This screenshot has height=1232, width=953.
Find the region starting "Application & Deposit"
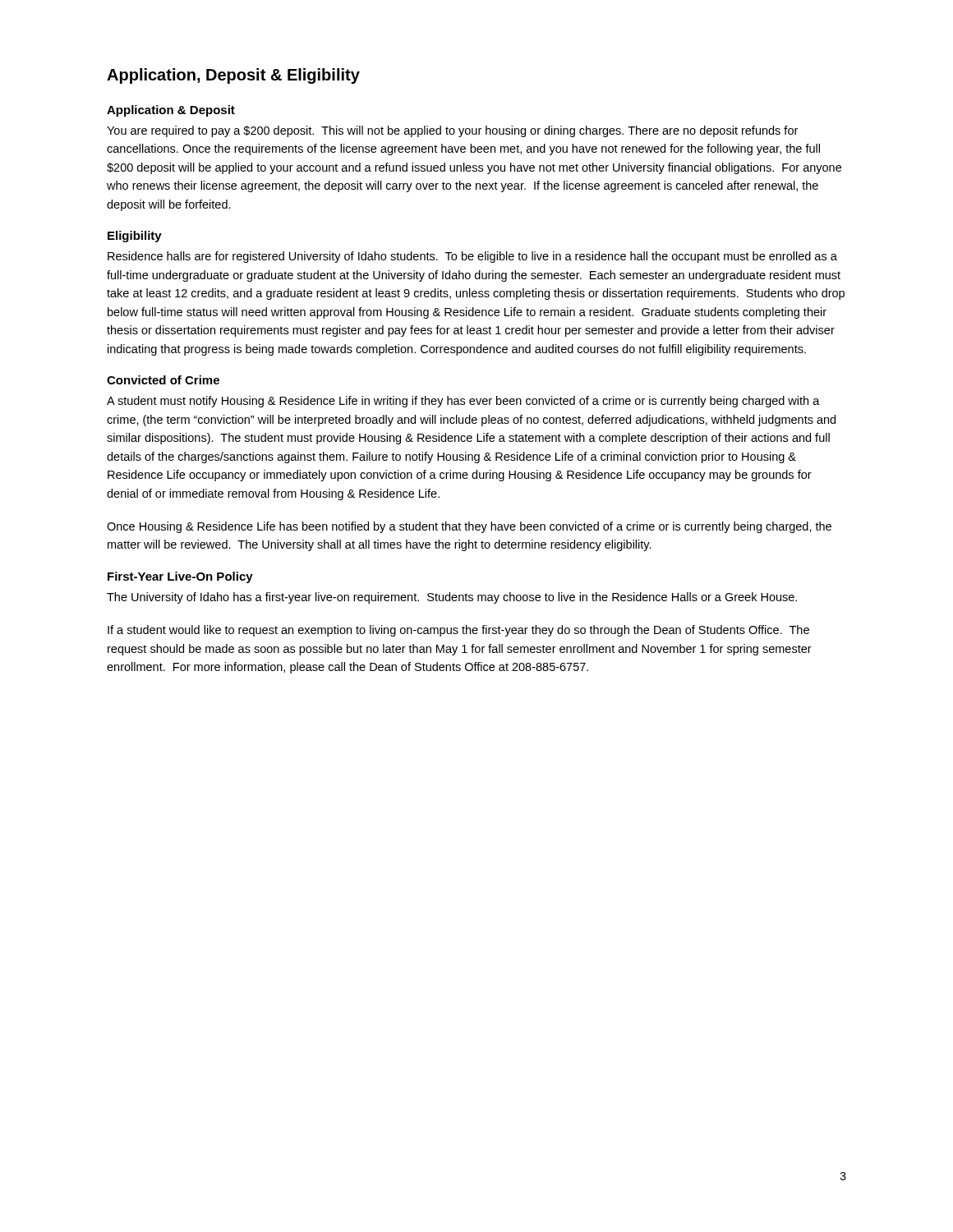171,110
